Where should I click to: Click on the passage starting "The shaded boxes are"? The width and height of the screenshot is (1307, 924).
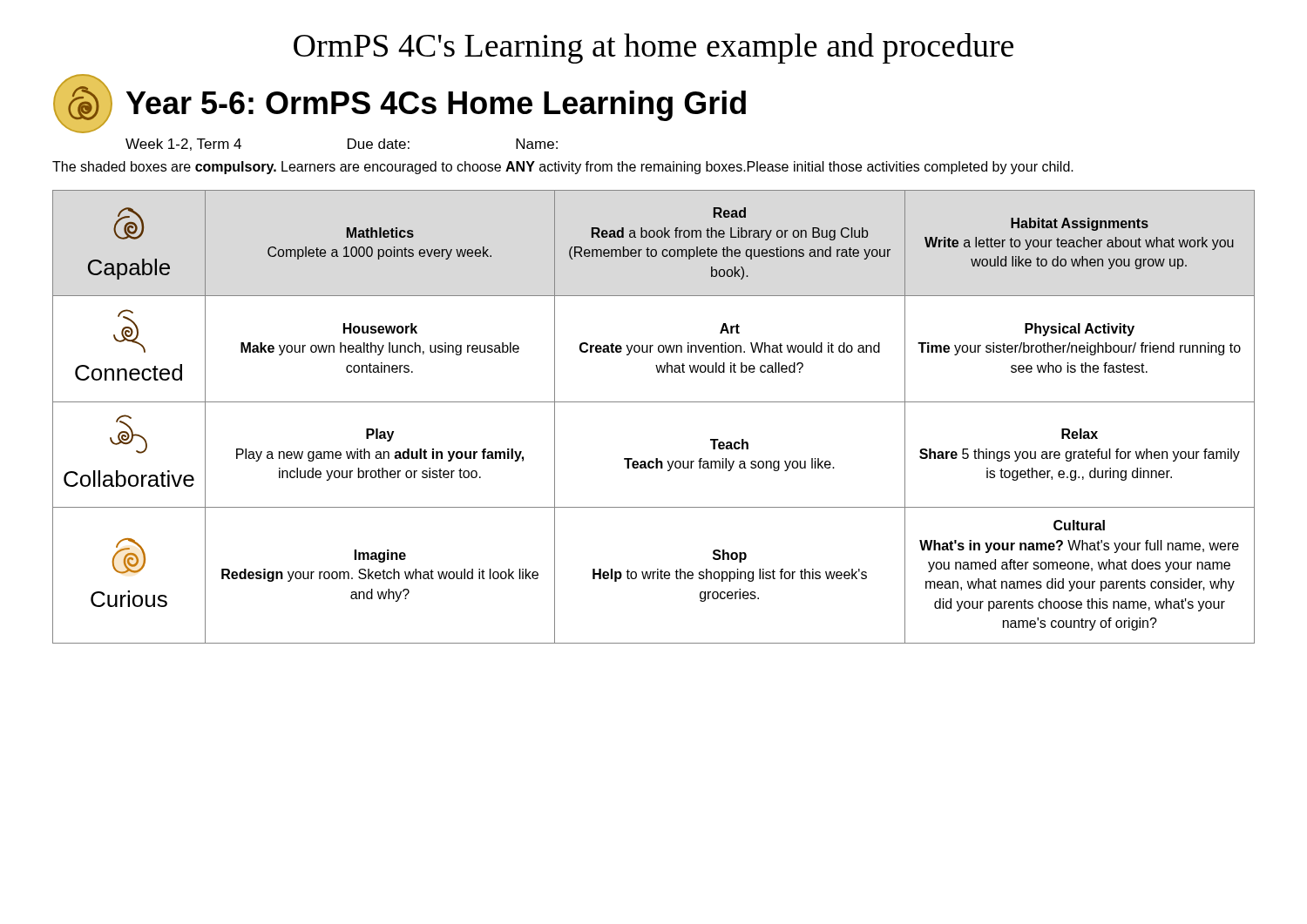tap(654, 167)
